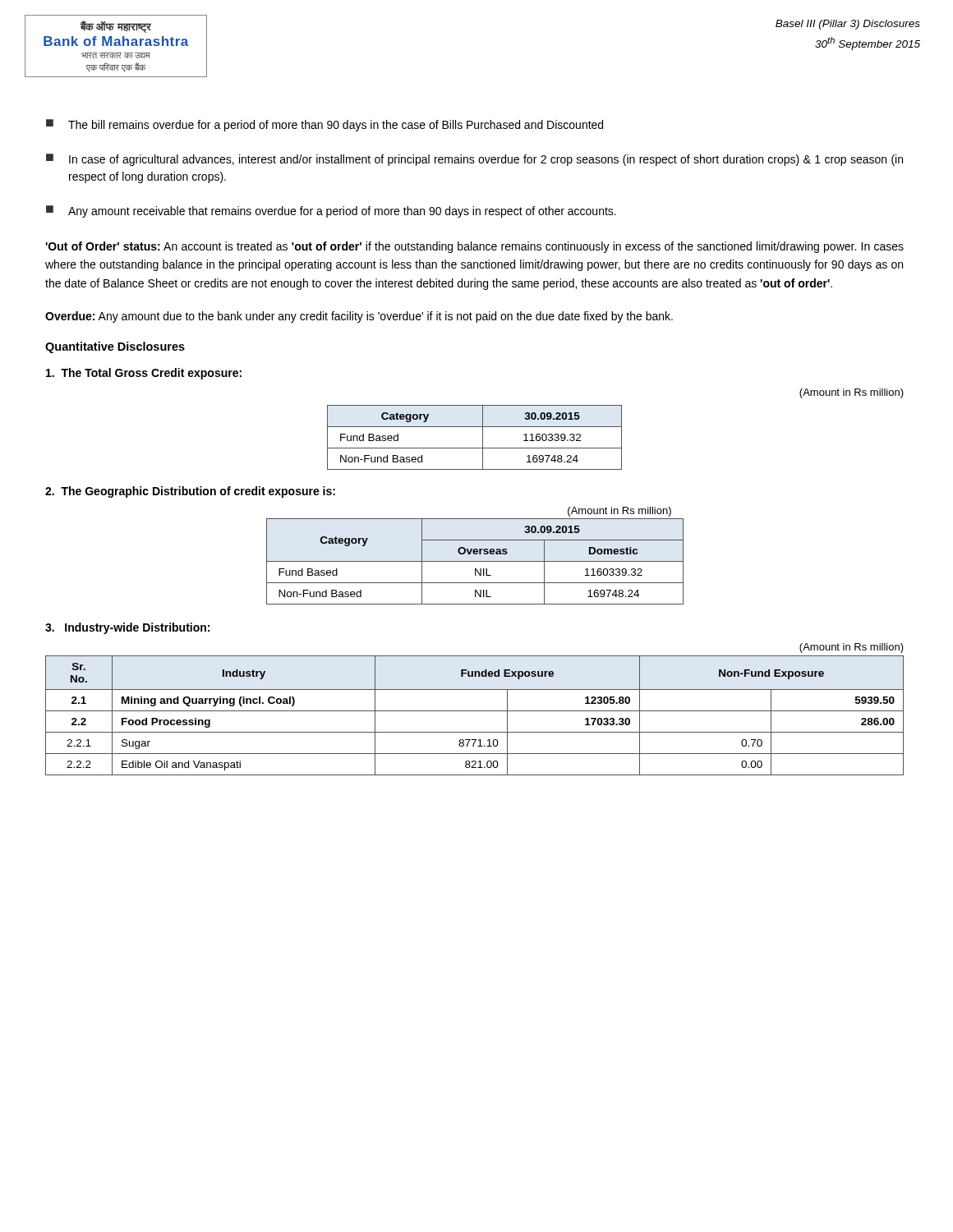Navigate to the block starting "2. The Geographic"
The width and height of the screenshot is (953, 1232).
(x=191, y=491)
